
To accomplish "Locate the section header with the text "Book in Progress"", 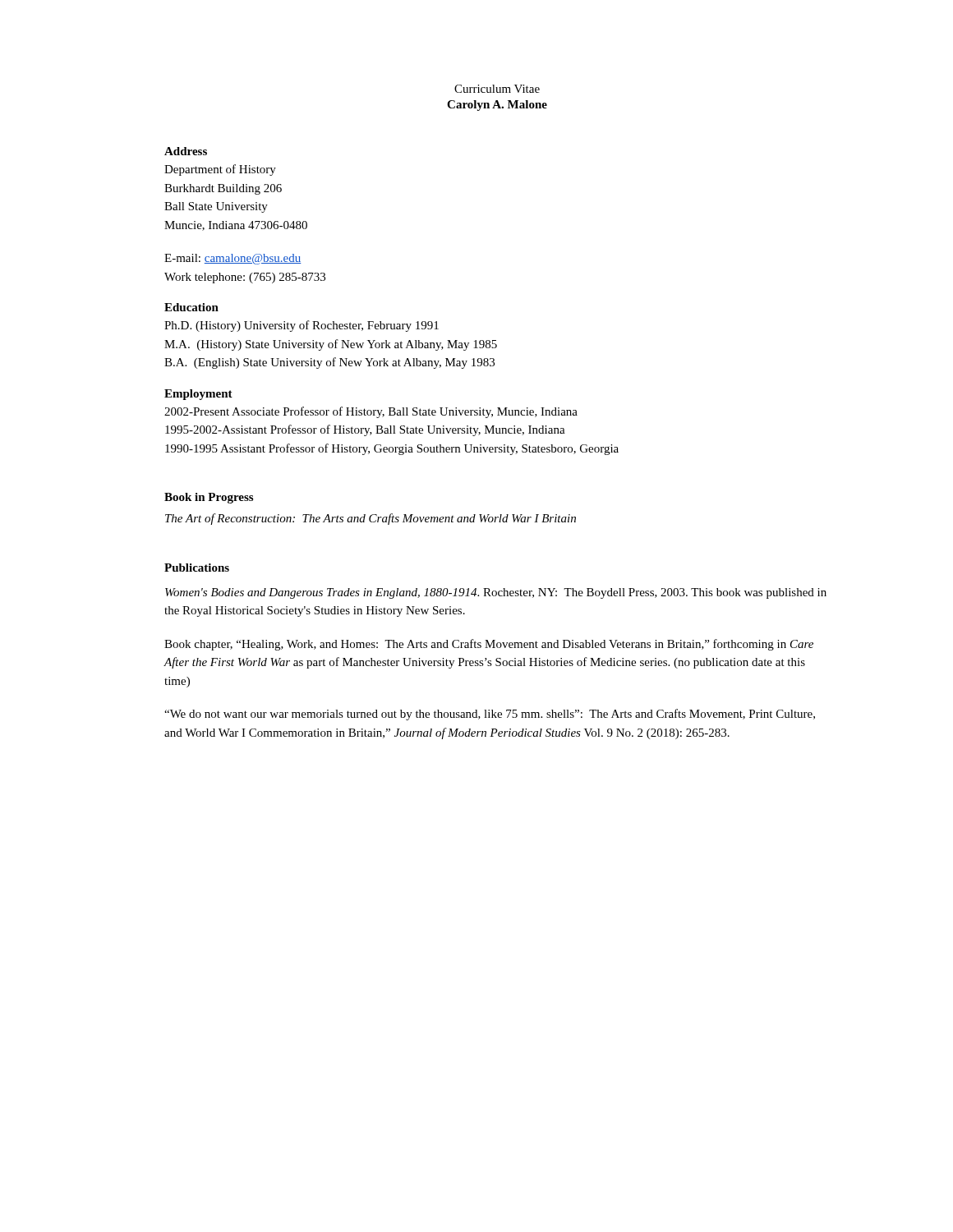I will (x=209, y=497).
